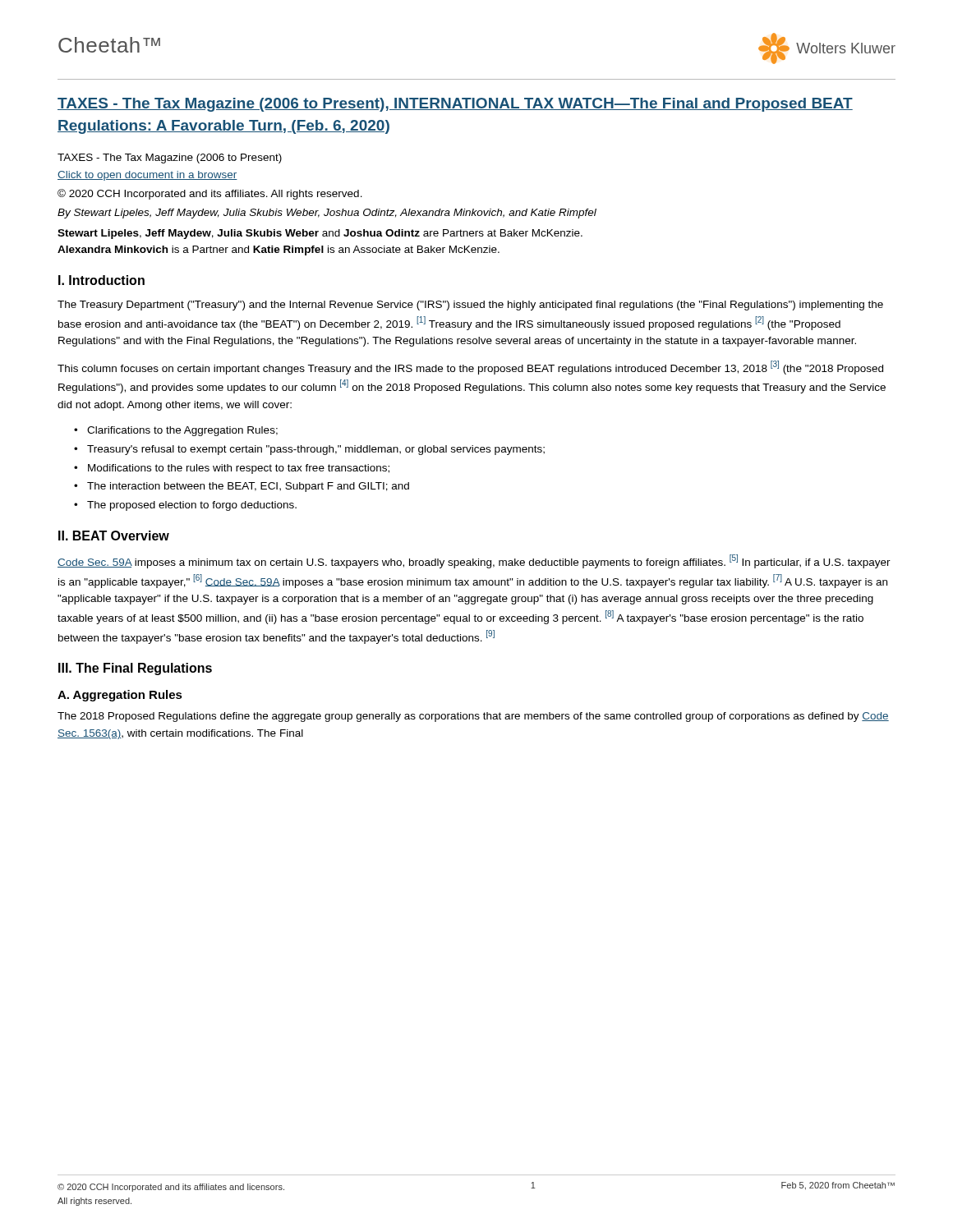
Task: Find the block starting "Code Sec. 59A imposes a minimum tax"
Action: (x=474, y=599)
